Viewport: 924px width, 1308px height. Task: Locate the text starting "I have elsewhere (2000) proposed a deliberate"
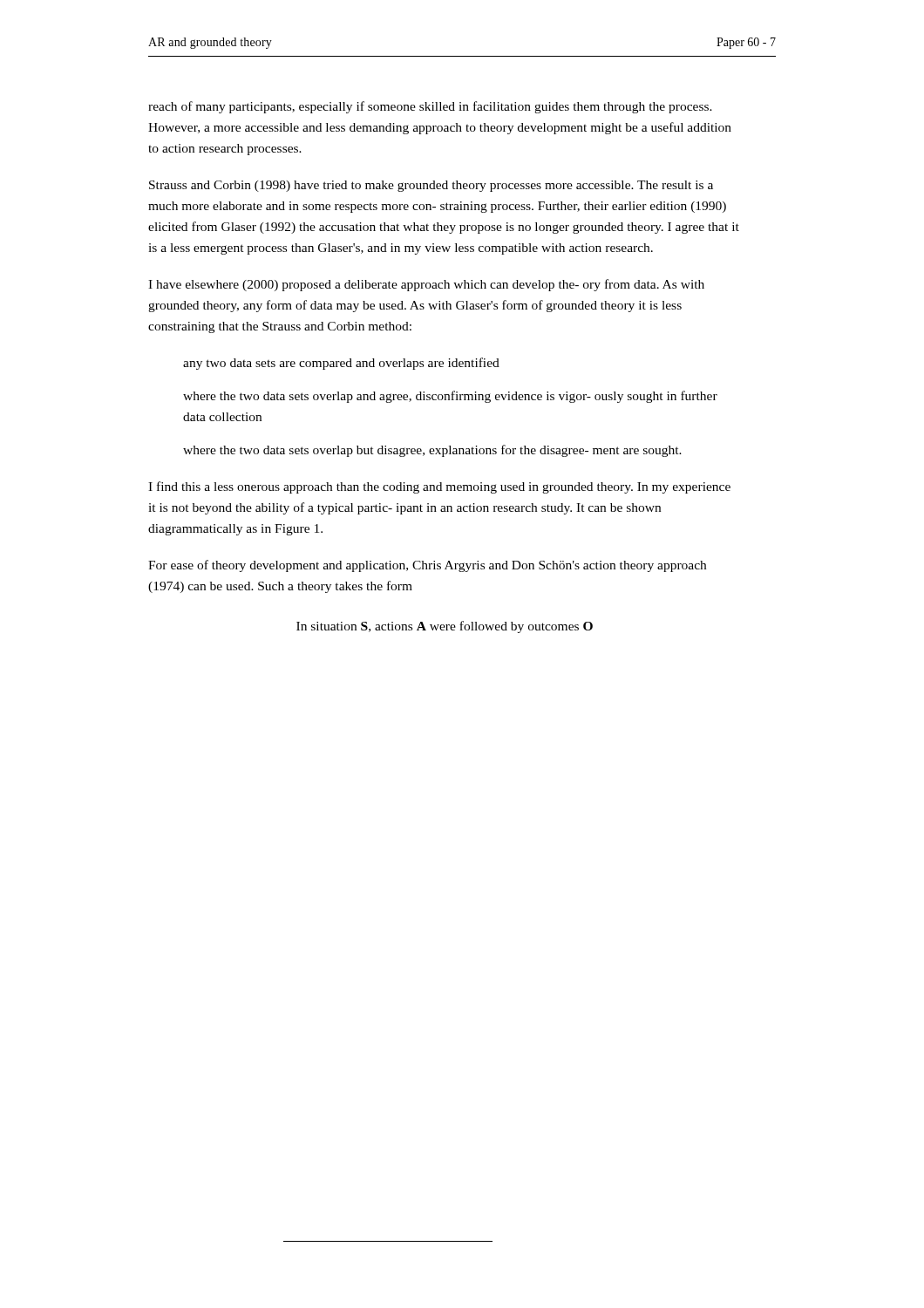426,305
